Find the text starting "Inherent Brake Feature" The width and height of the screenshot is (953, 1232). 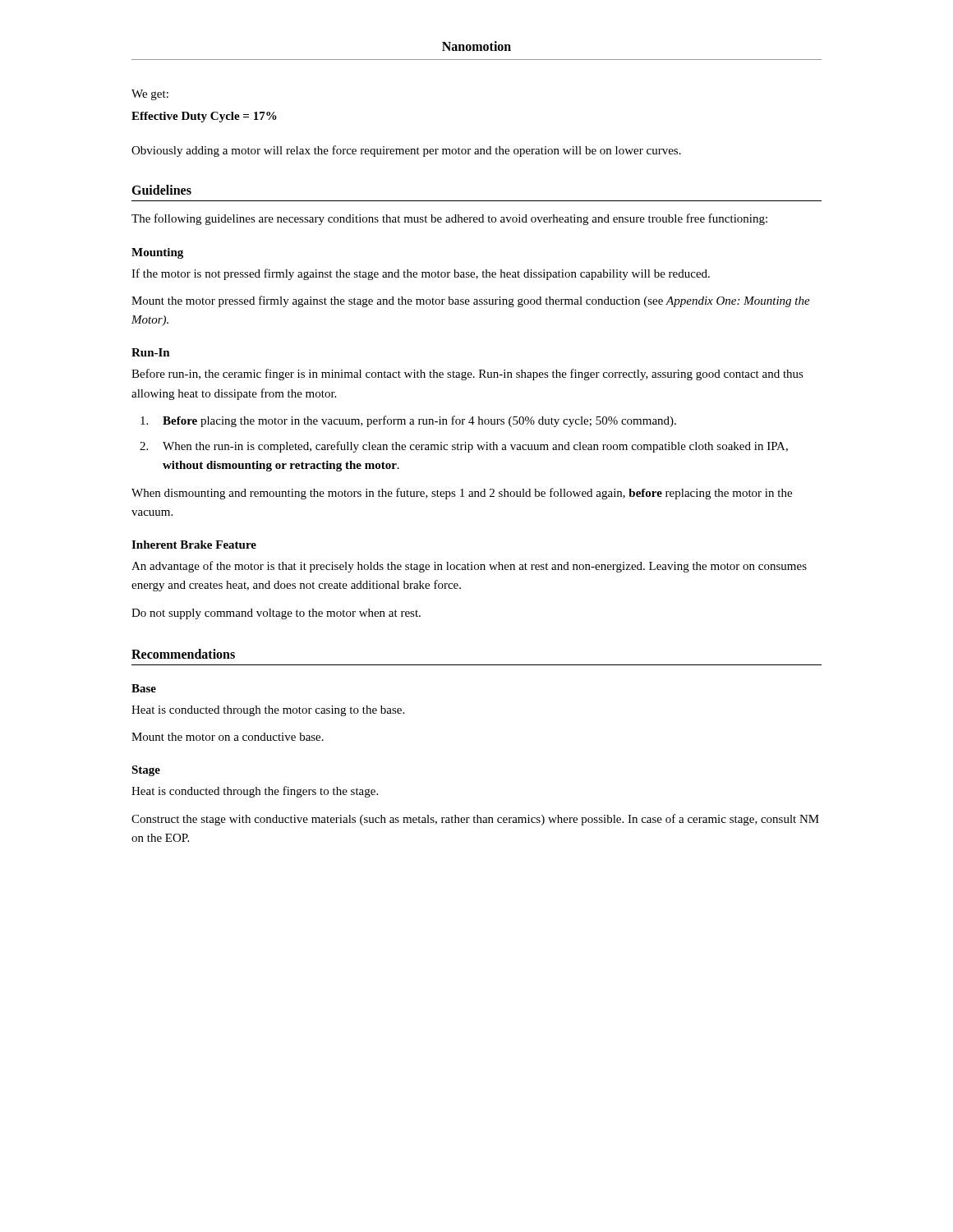coord(194,545)
